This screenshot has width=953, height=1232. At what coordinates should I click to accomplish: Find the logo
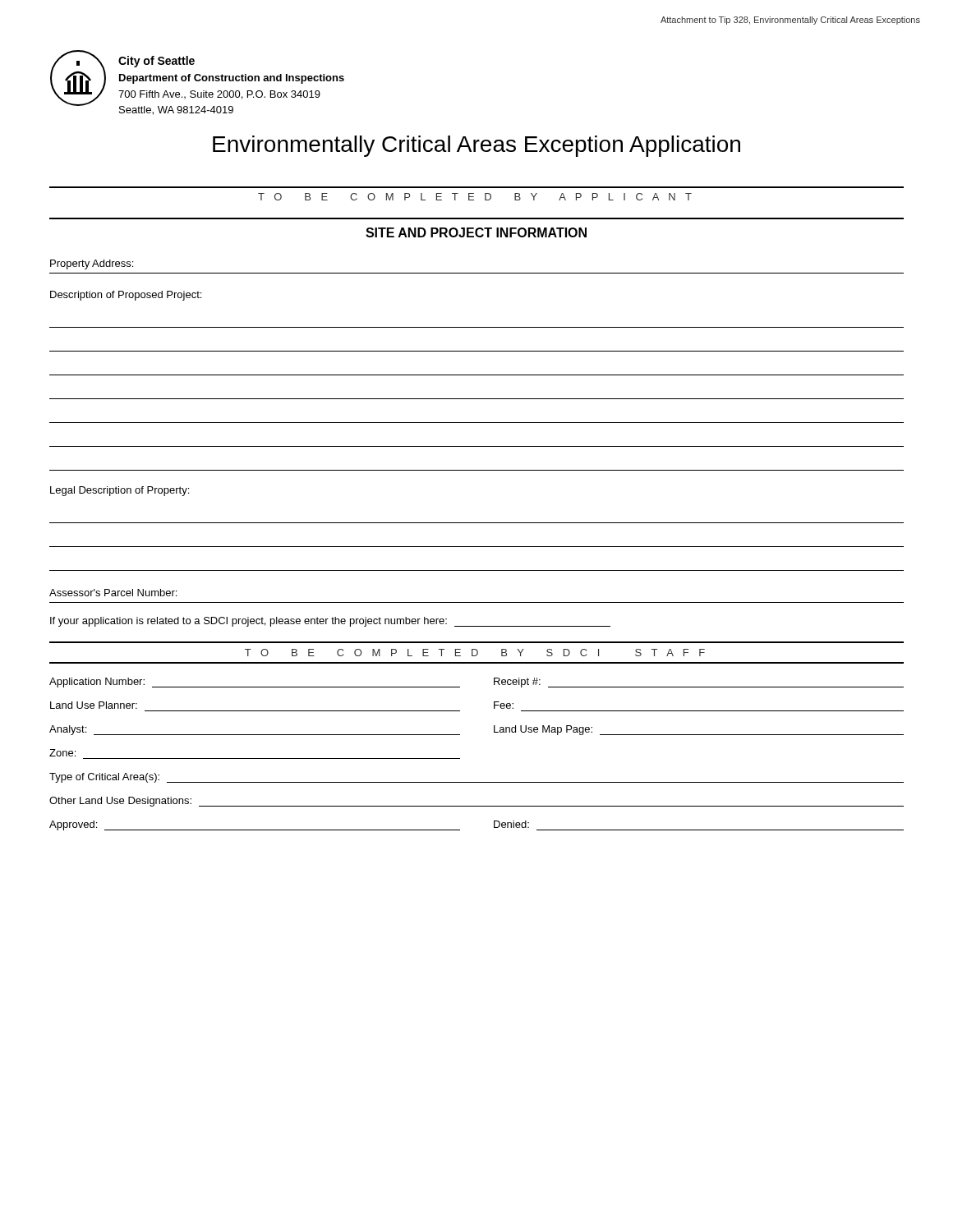(78, 78)
